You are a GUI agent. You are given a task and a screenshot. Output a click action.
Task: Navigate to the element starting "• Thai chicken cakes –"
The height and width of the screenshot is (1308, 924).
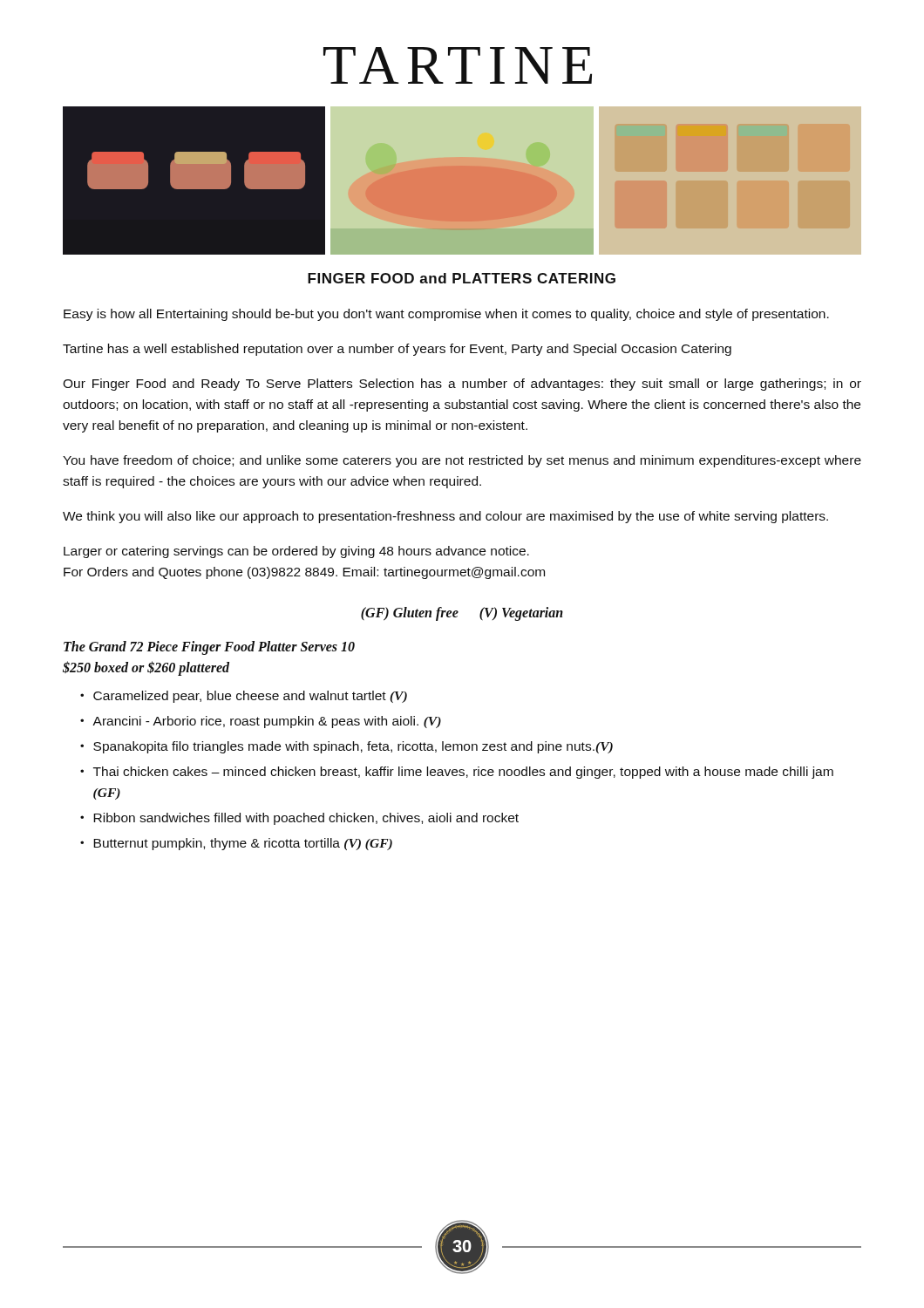pos(471,783)
